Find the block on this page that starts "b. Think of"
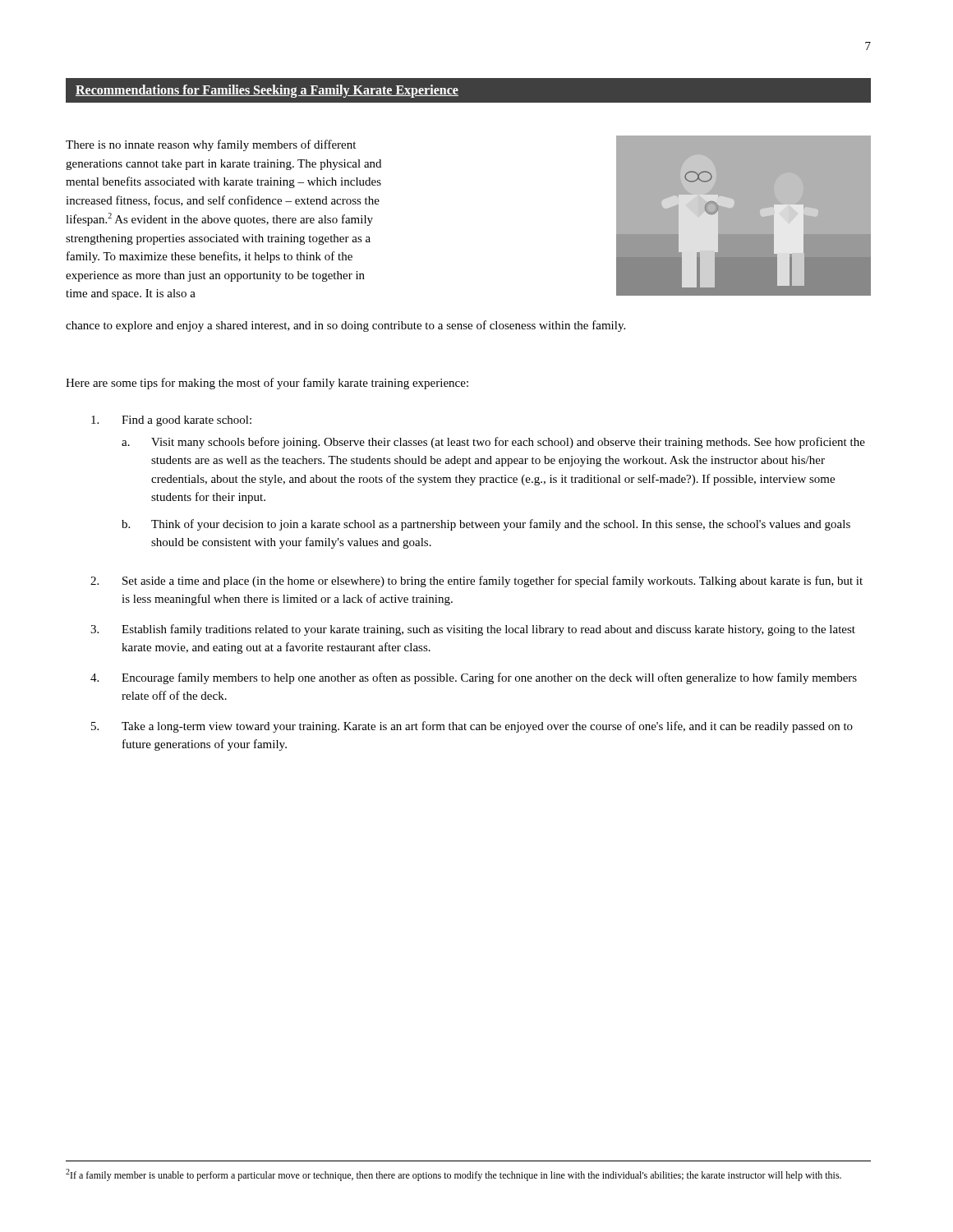The width and height of the screenshot is (953, 1232). pos(496,533)
